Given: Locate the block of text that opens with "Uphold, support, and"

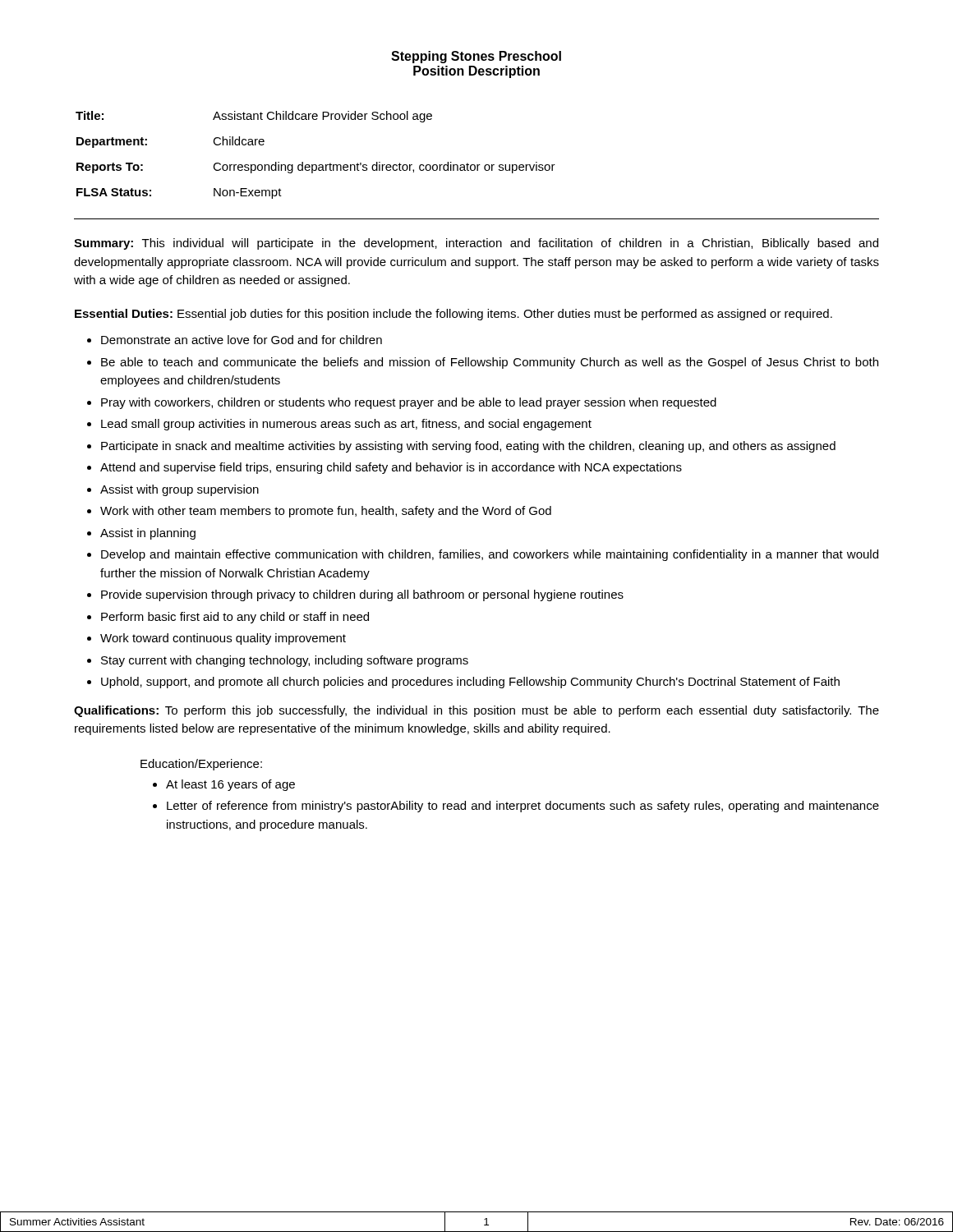Looking at the screenshot, I should pyautogui.click(x=470, y=681).
